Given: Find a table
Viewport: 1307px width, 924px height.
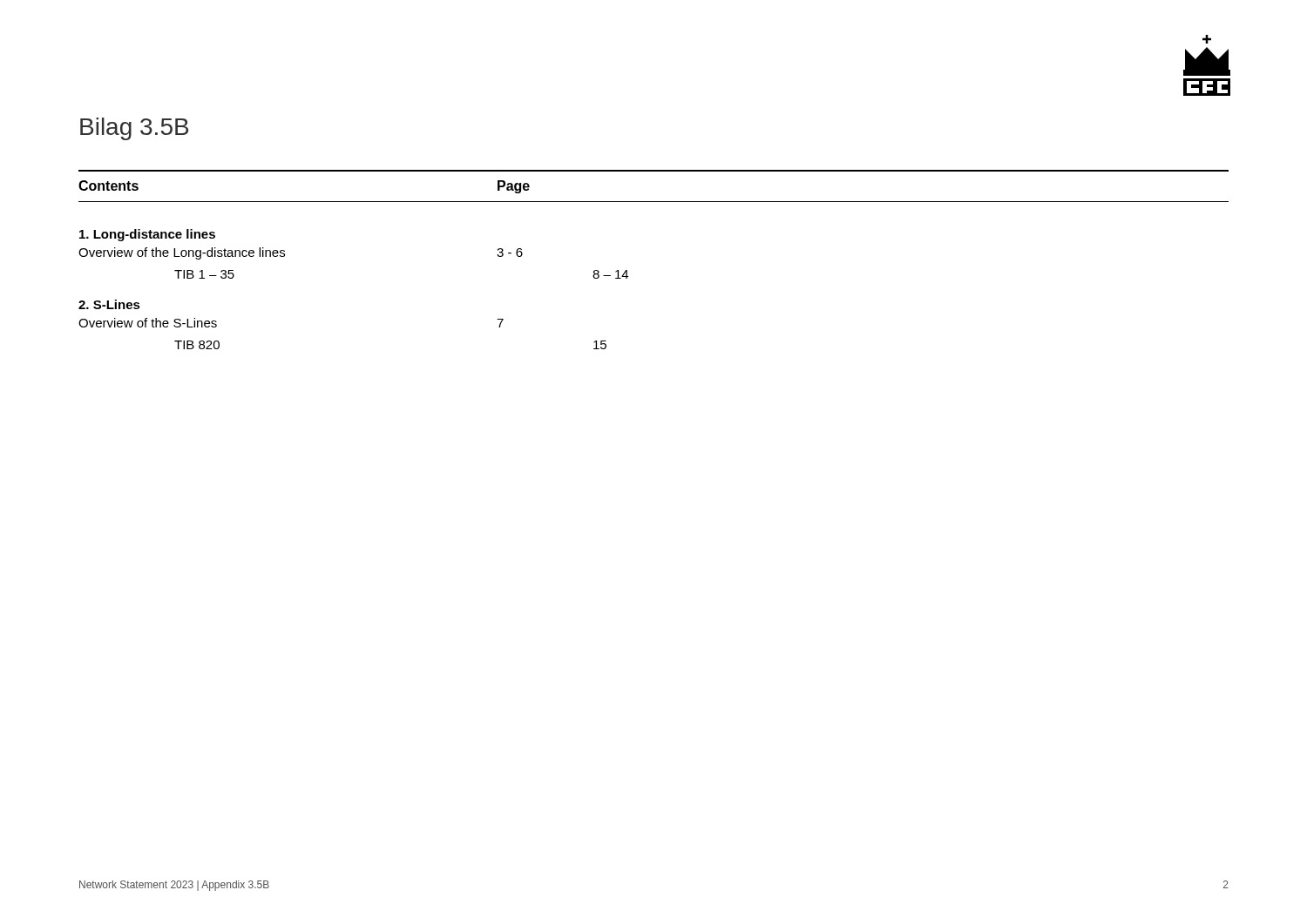Looking at the screenshot, I should click(x=654, y=261).
